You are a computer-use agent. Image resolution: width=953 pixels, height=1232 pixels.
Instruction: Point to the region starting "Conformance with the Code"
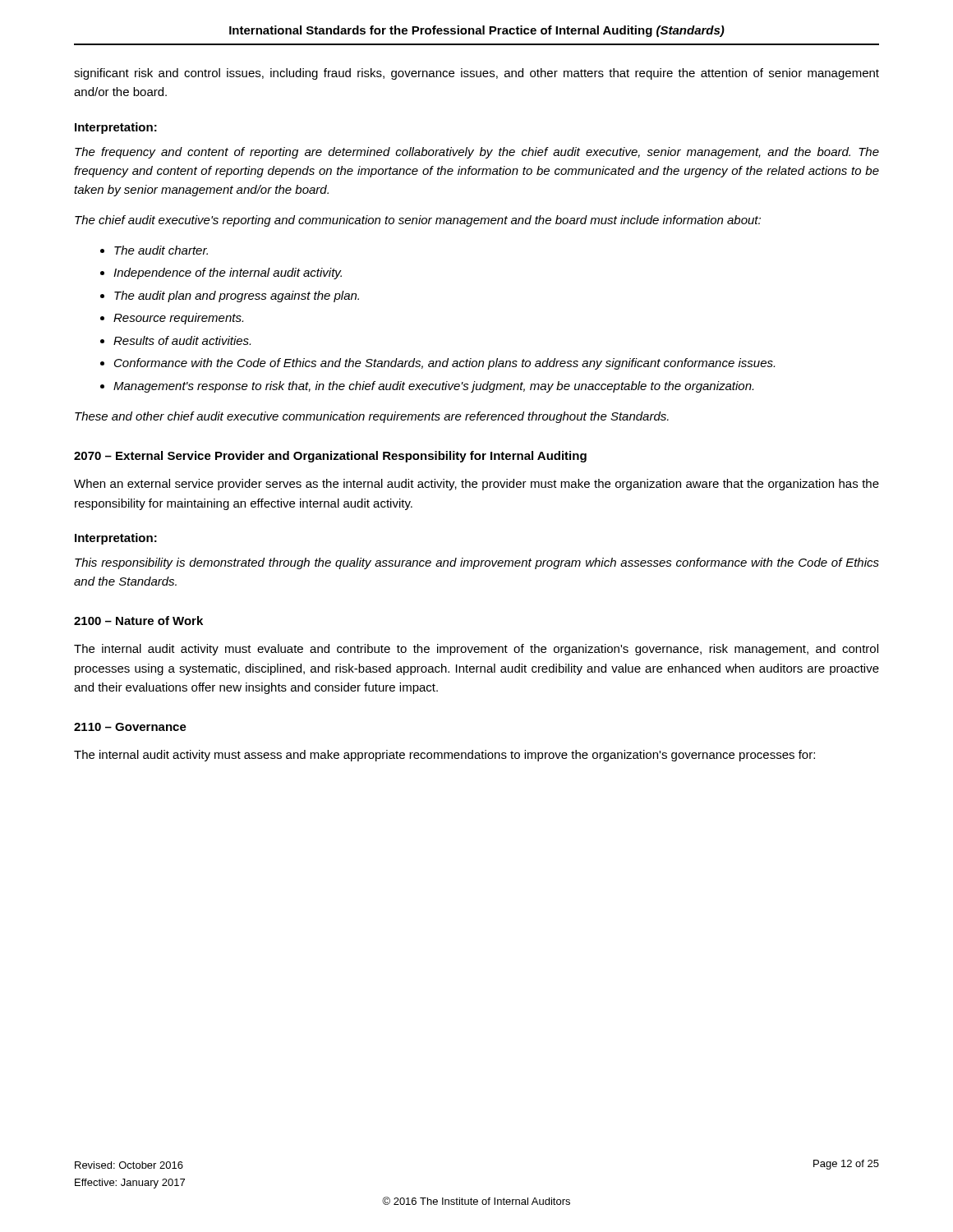pyautogui.click(x=445, y=363)
